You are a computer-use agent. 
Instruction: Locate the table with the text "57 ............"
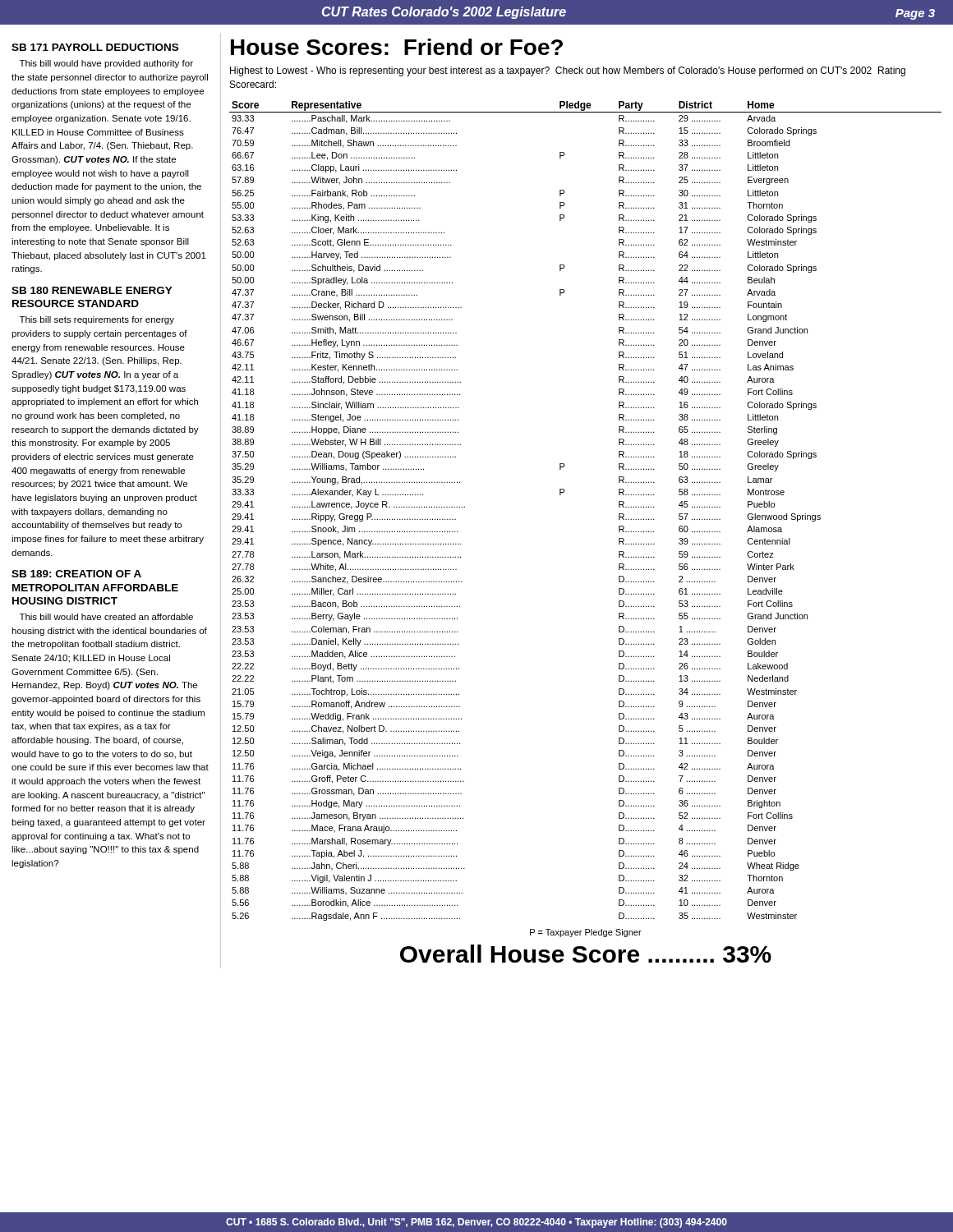click(x=585, y=510)
